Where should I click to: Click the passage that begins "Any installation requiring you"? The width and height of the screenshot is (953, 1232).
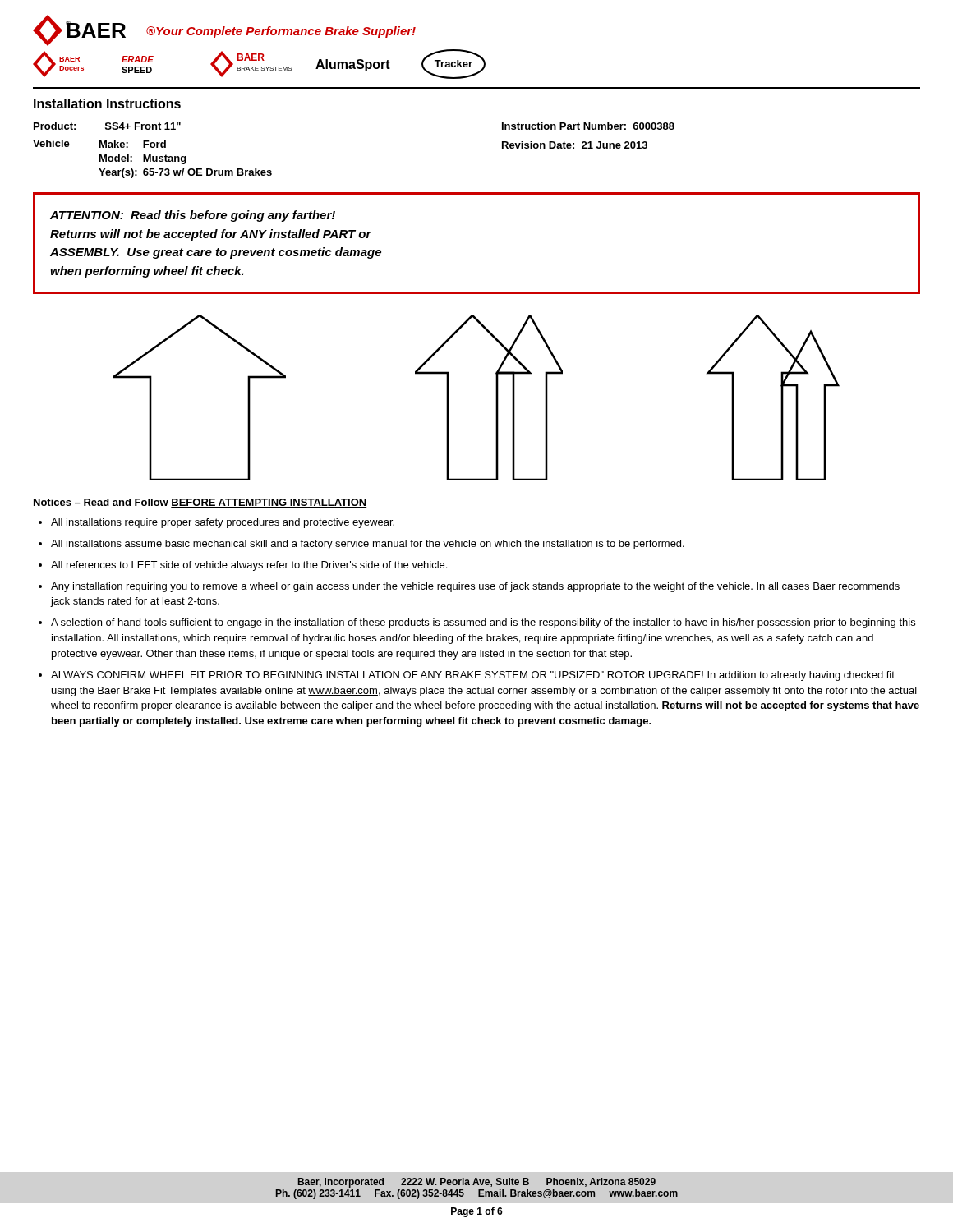click(475, 593)
